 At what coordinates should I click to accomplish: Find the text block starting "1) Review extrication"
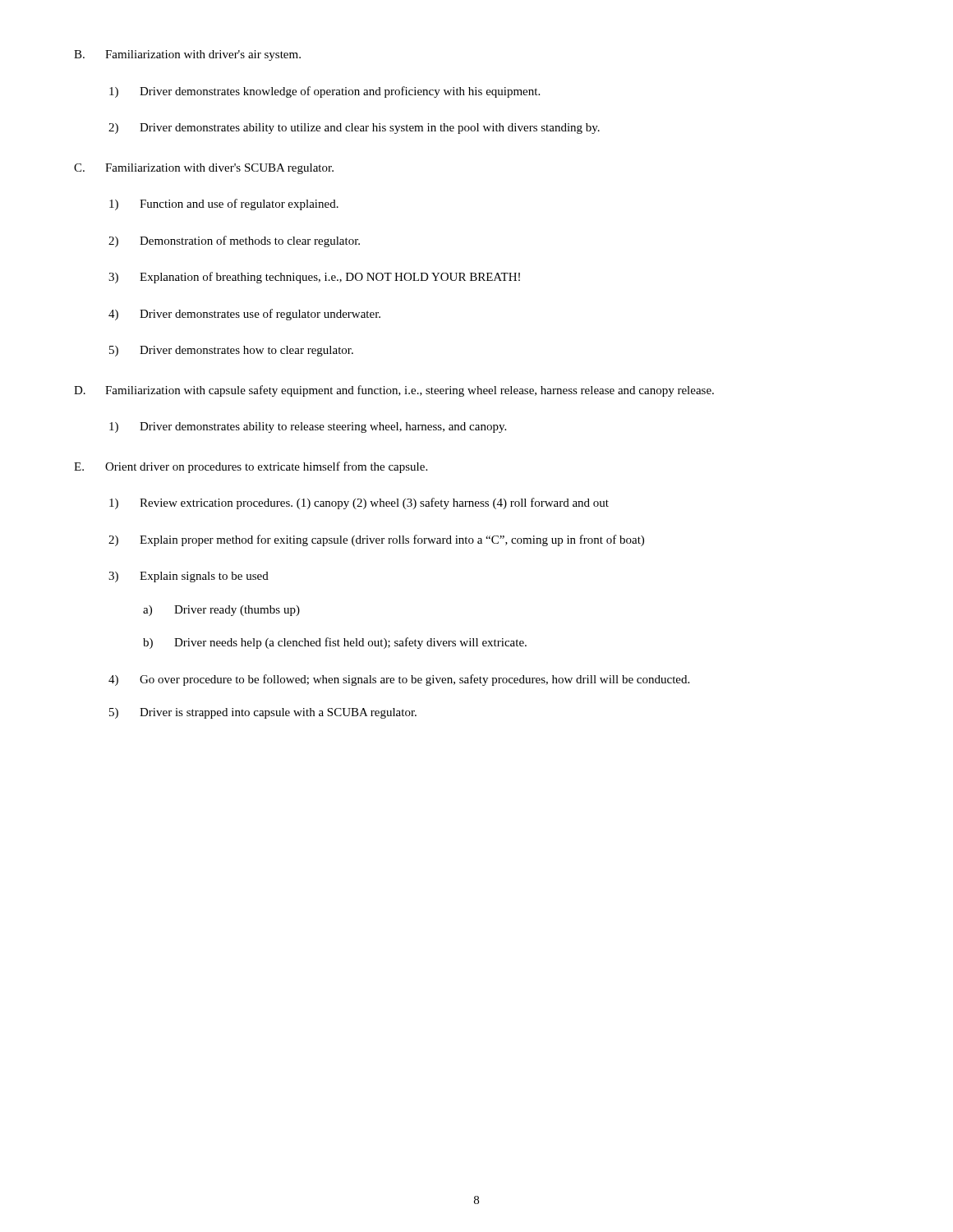(494, 503)
